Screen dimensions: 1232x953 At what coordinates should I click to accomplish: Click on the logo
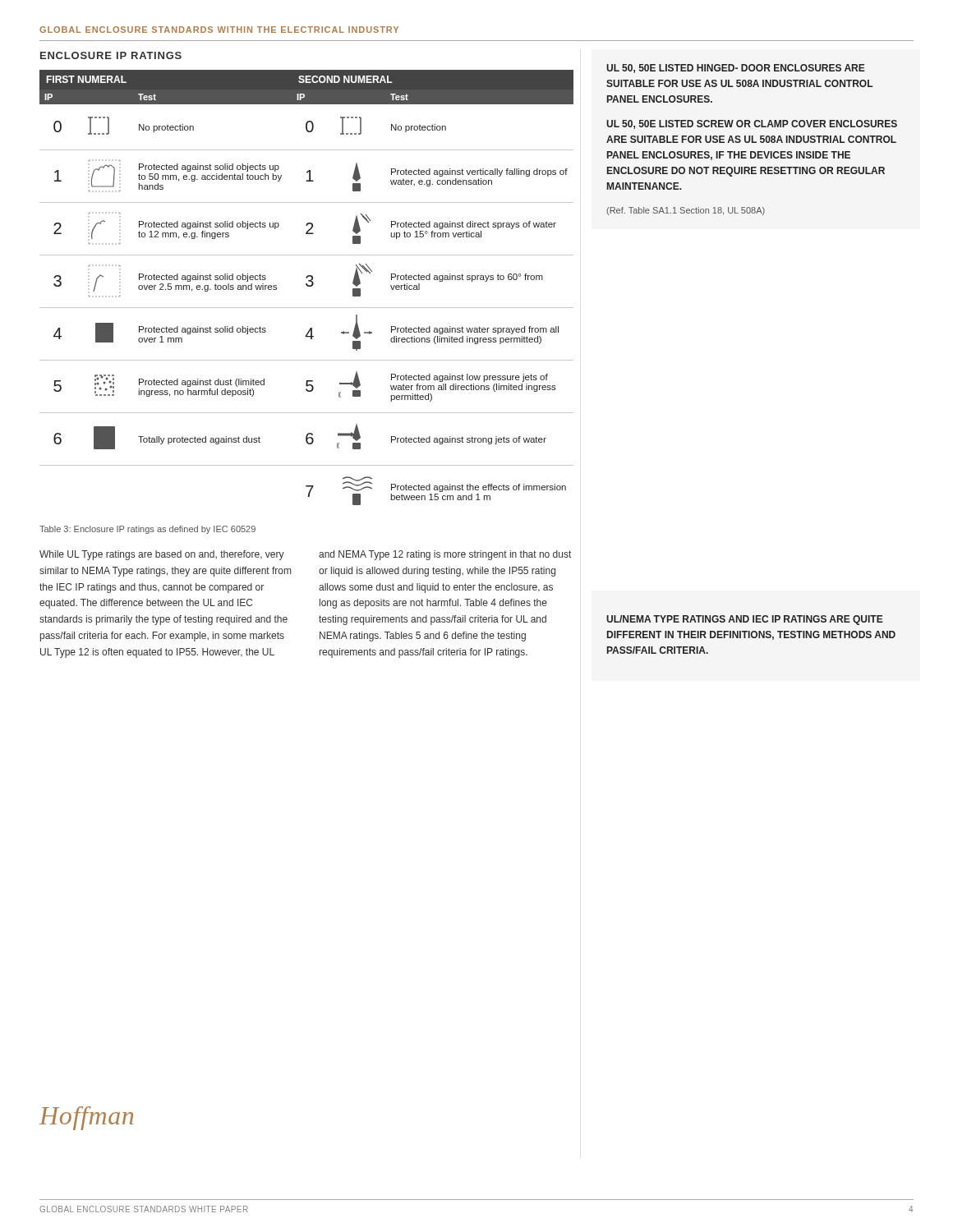(87, 1116)
